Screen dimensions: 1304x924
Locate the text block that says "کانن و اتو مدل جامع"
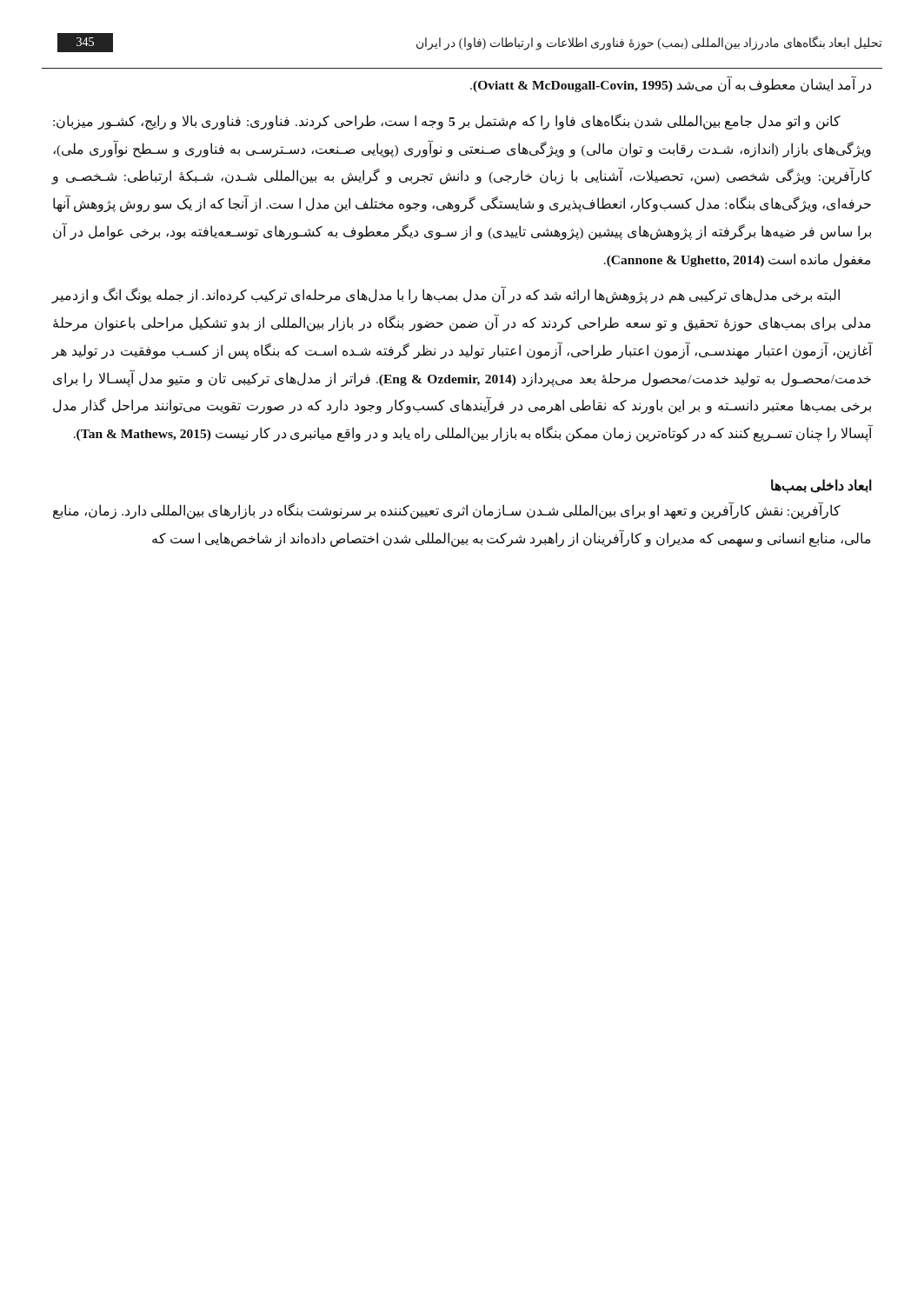click(x=462, y=190)
